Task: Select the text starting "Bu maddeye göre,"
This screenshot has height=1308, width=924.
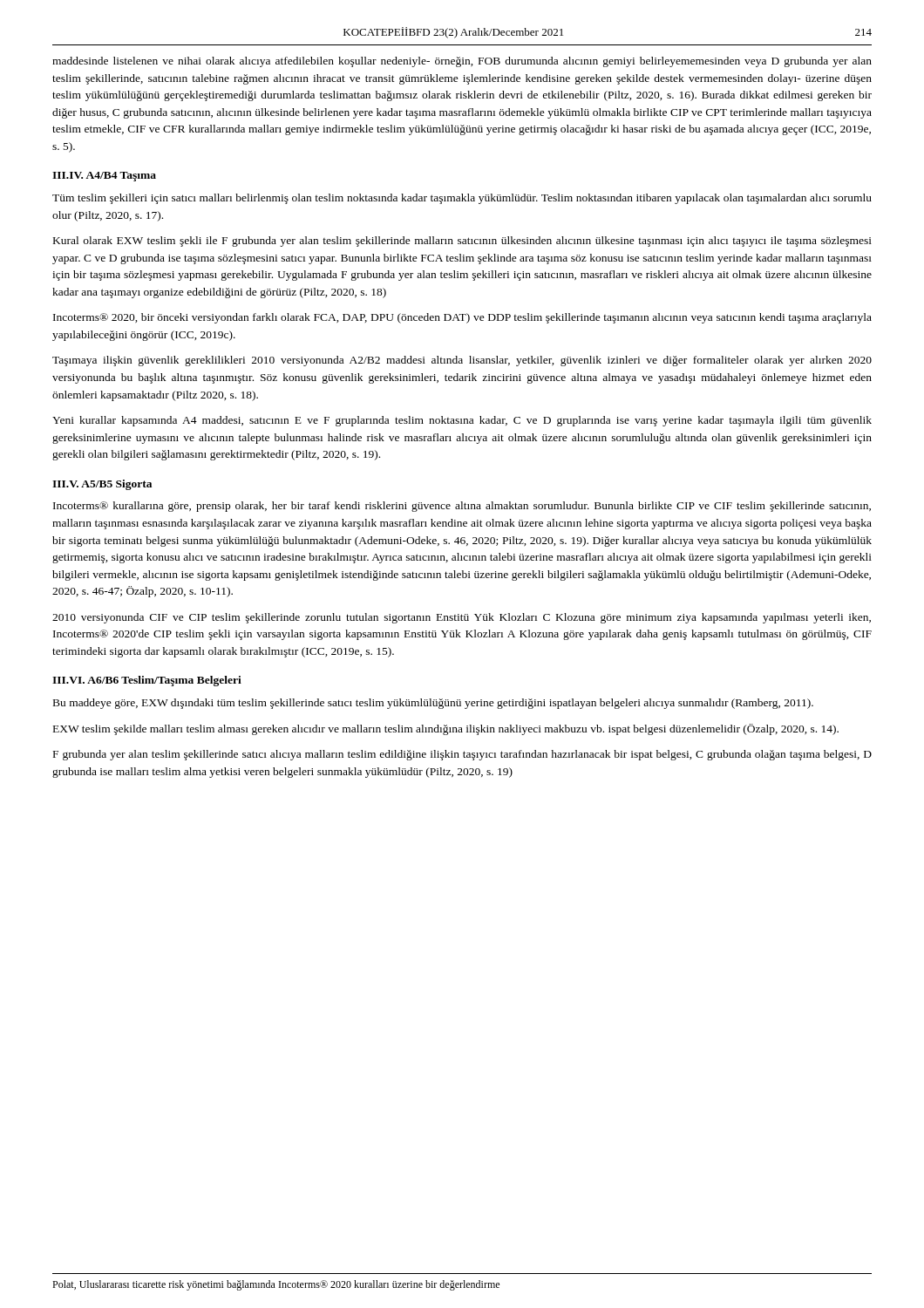Action: click(433, 702)
